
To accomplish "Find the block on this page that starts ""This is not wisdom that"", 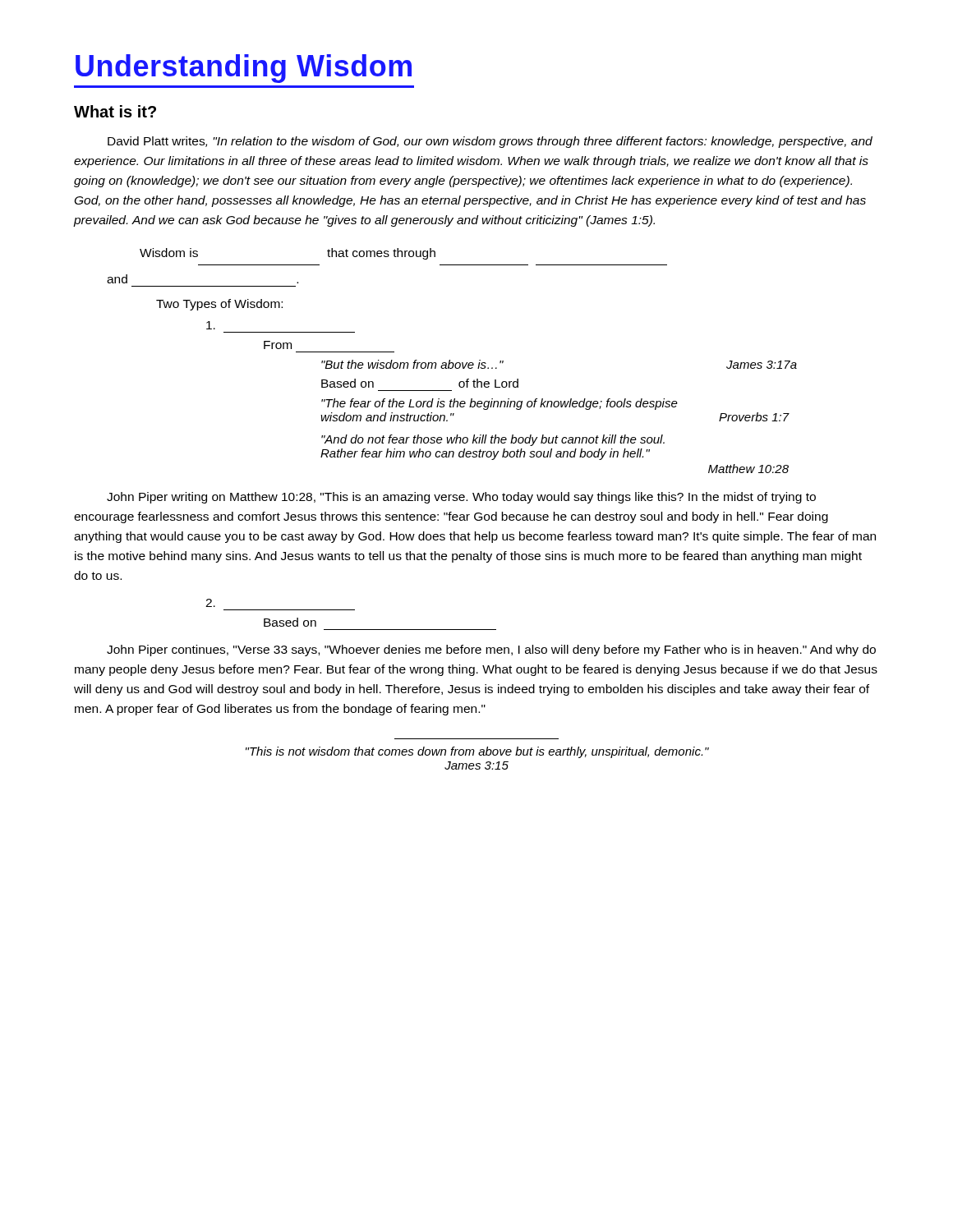I will click(x=476, y=755).
